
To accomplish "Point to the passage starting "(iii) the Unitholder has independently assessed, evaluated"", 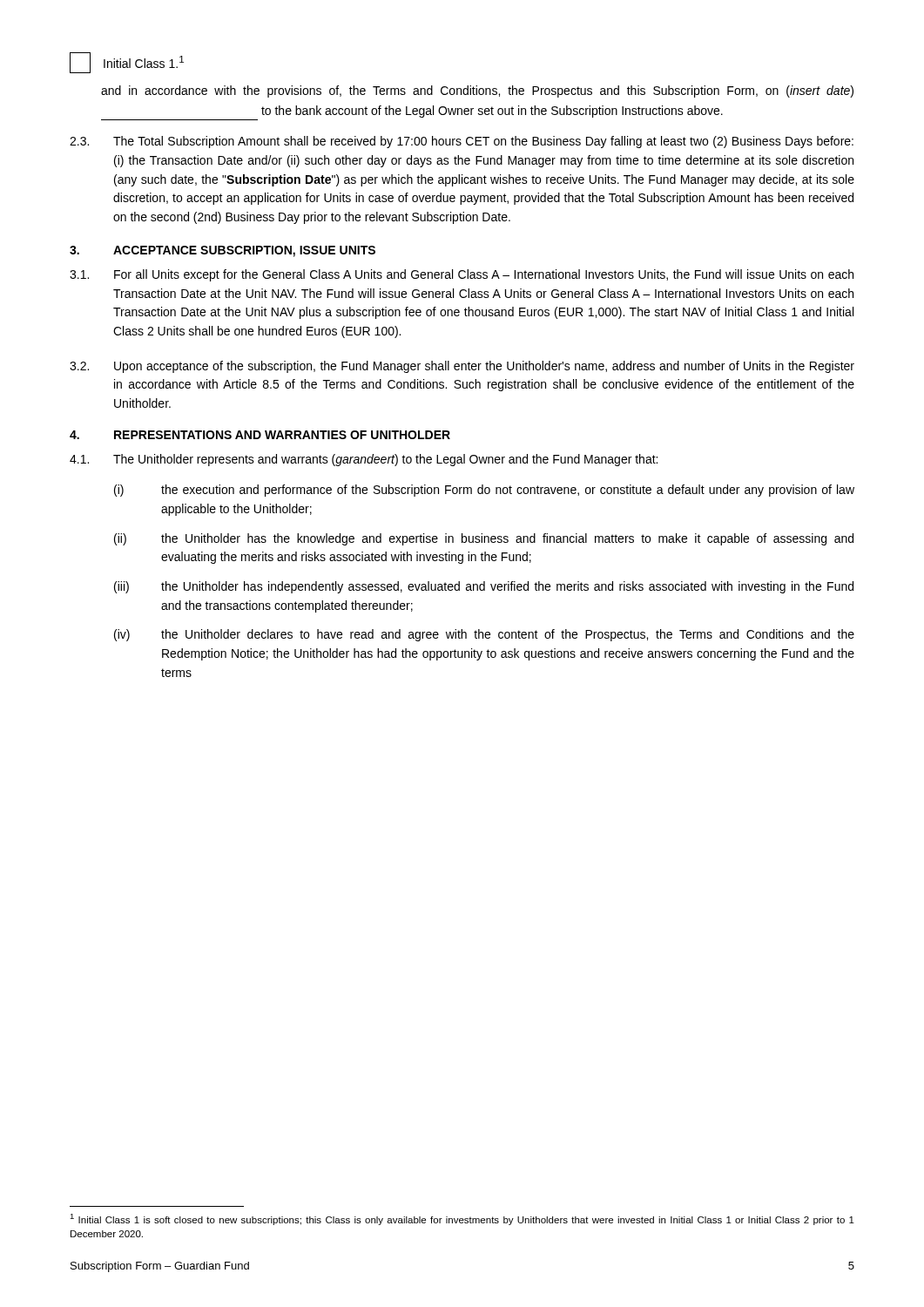I will point(484,597).
